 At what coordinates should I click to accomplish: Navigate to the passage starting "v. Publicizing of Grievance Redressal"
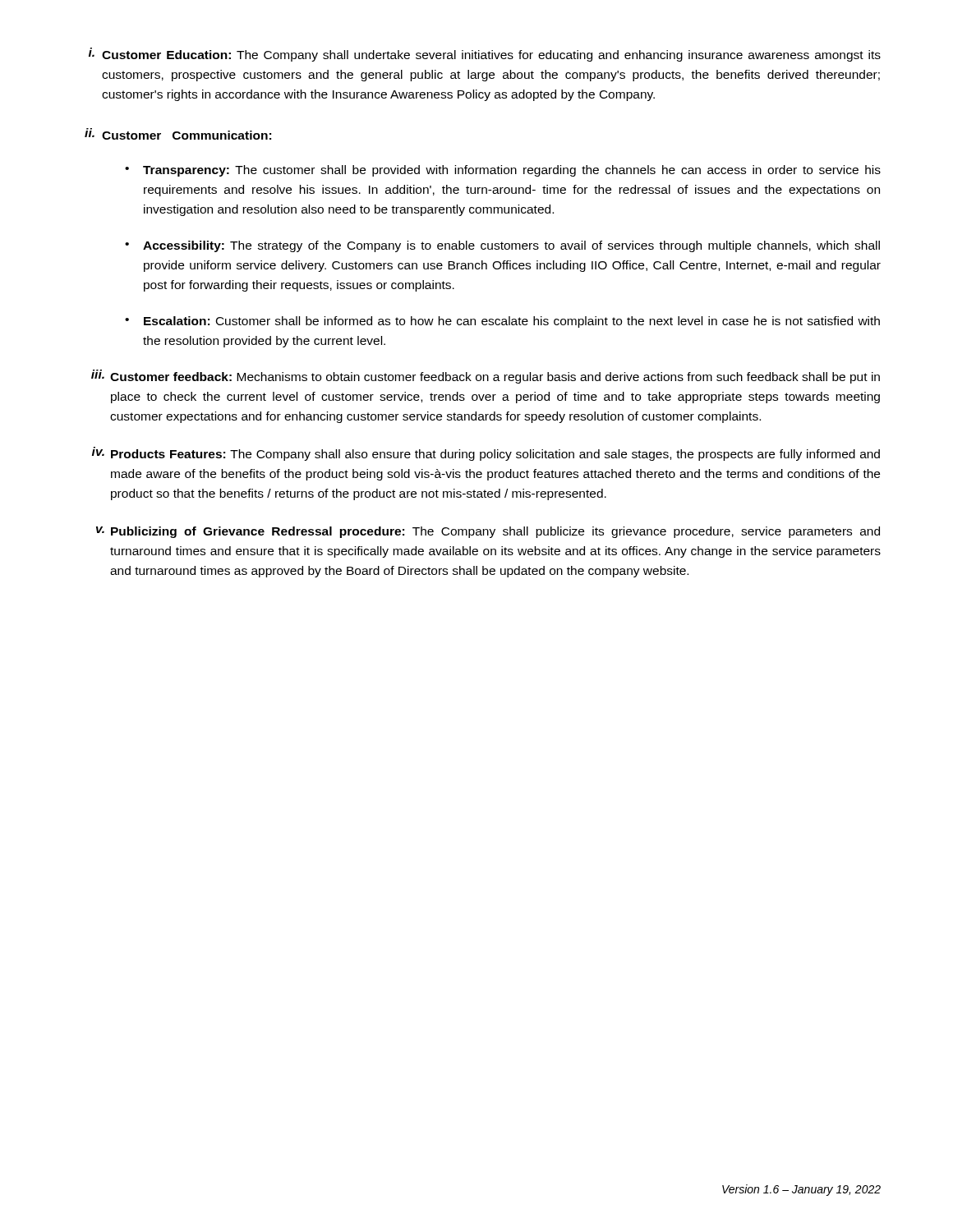[x=476, y=551]
